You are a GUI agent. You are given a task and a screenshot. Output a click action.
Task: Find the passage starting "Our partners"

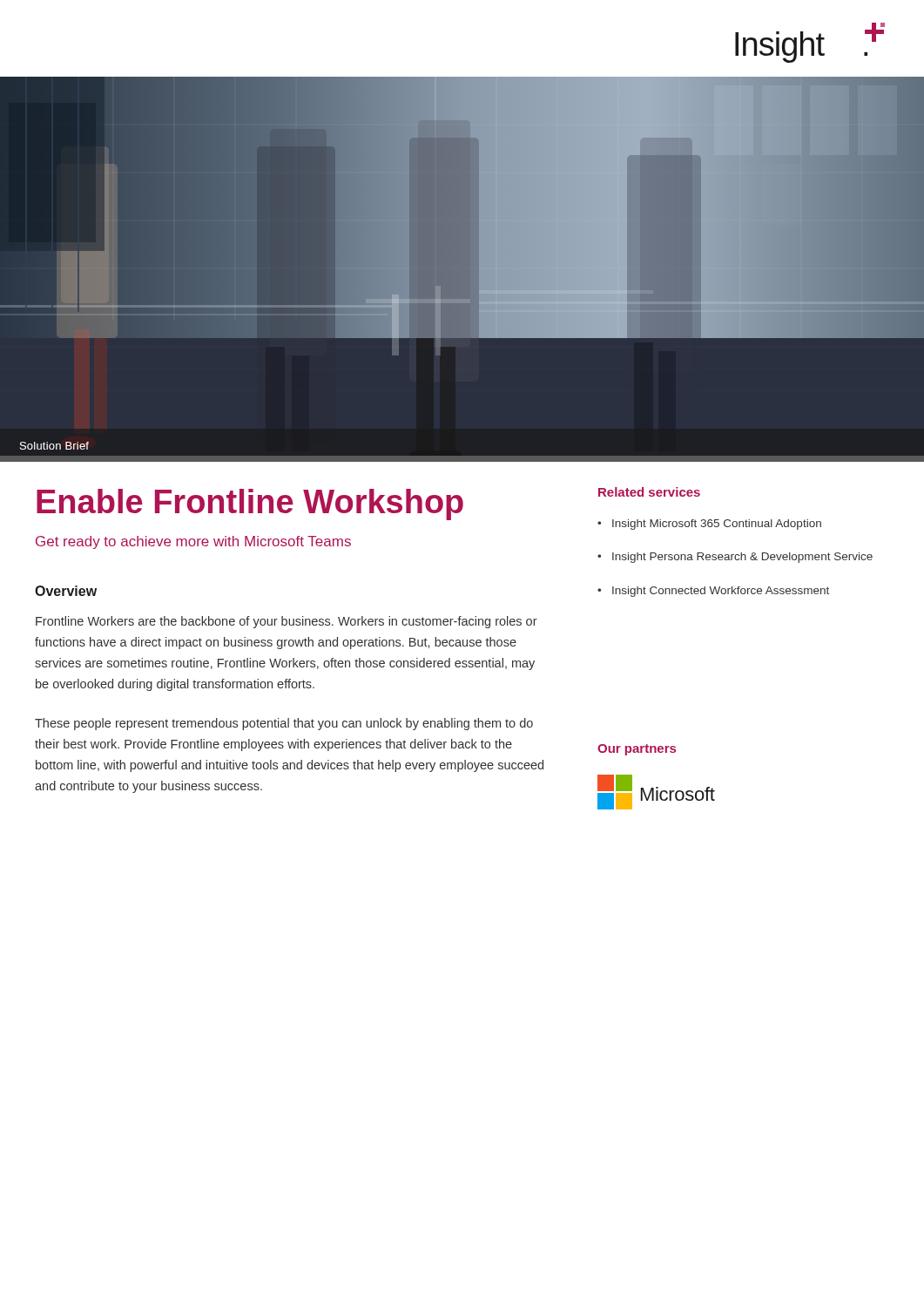tap(637, 748)
